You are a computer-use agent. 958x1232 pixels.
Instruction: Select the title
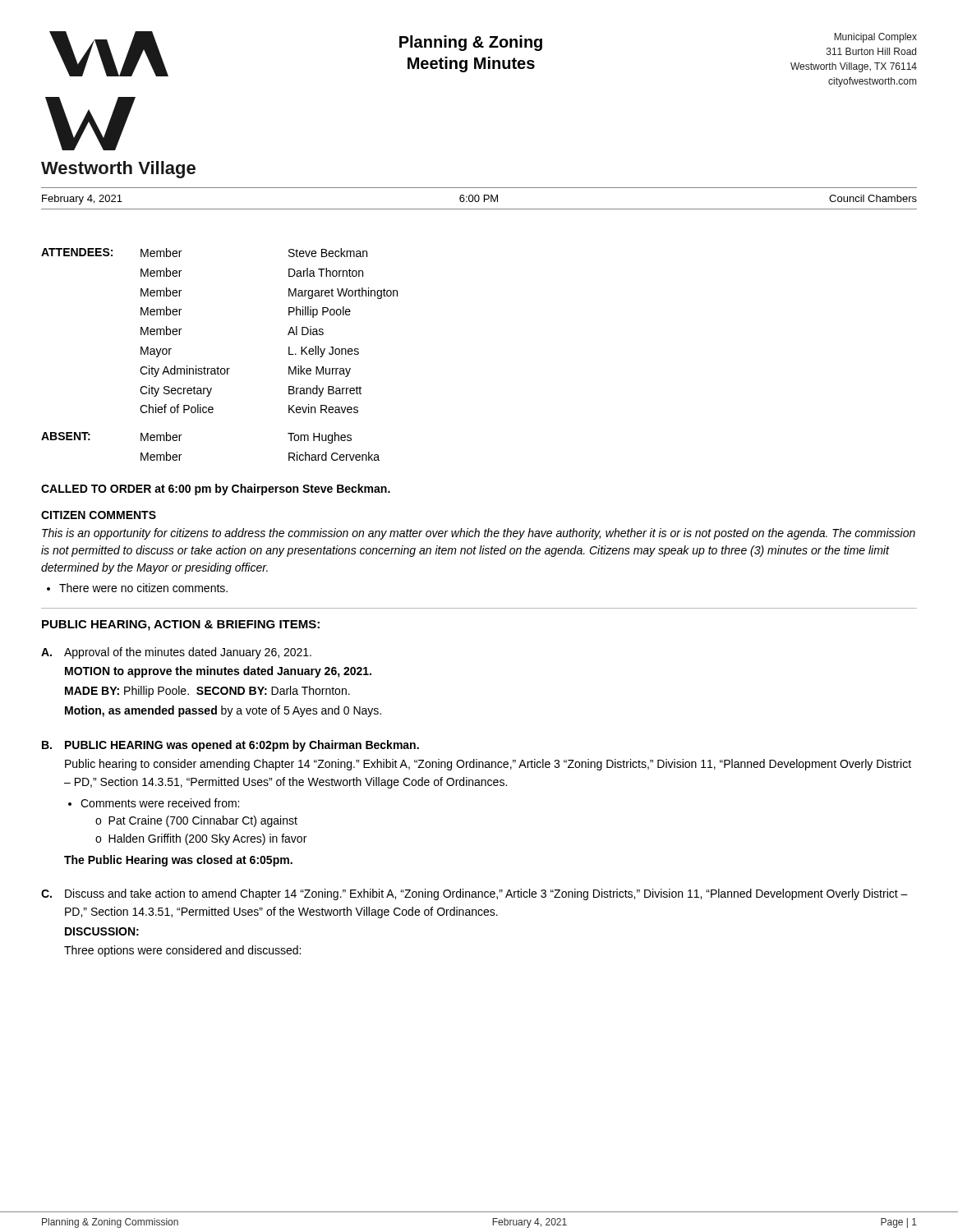coord(471,53)
